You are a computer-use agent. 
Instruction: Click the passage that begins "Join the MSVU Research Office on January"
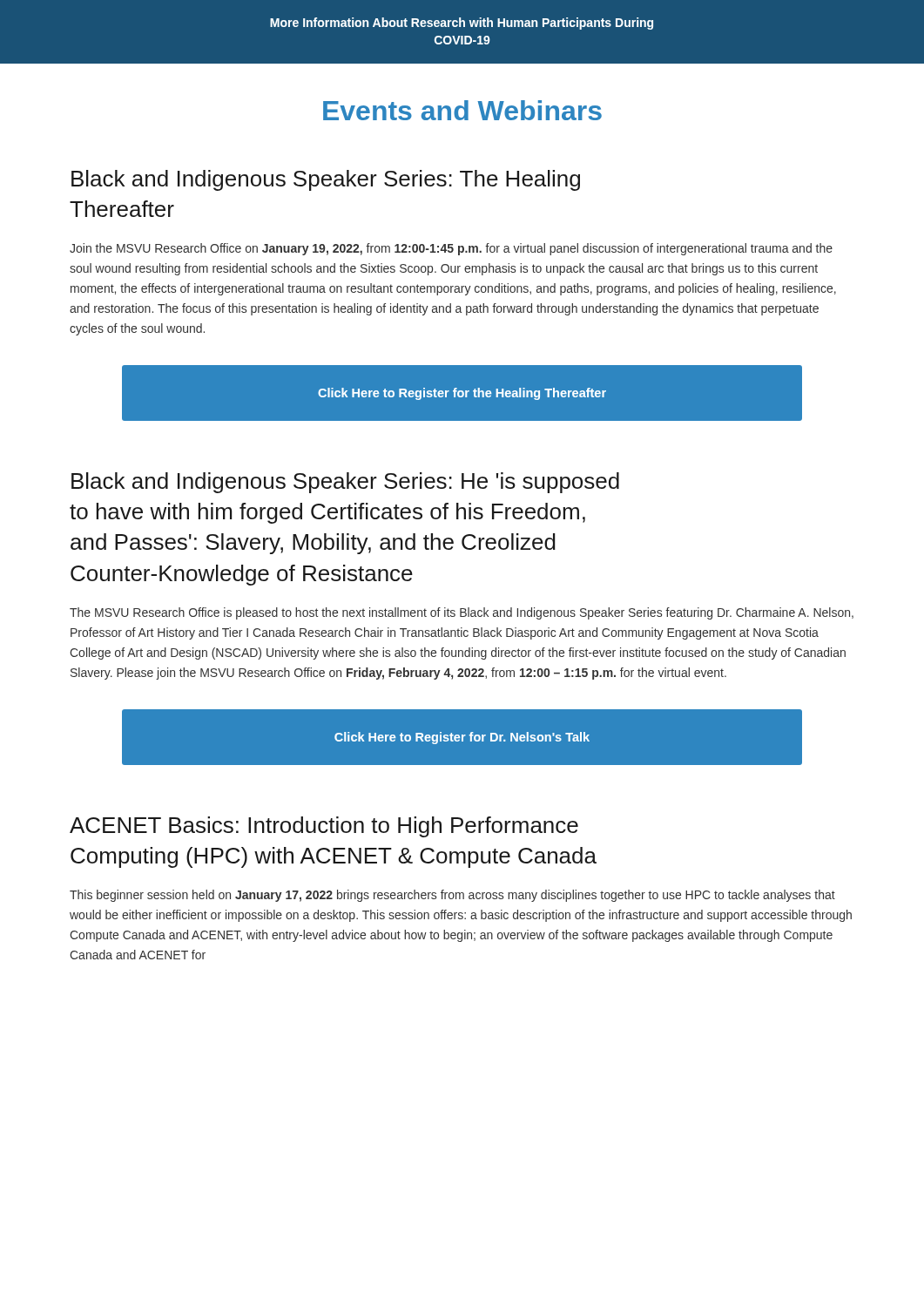tap(453, 288)
